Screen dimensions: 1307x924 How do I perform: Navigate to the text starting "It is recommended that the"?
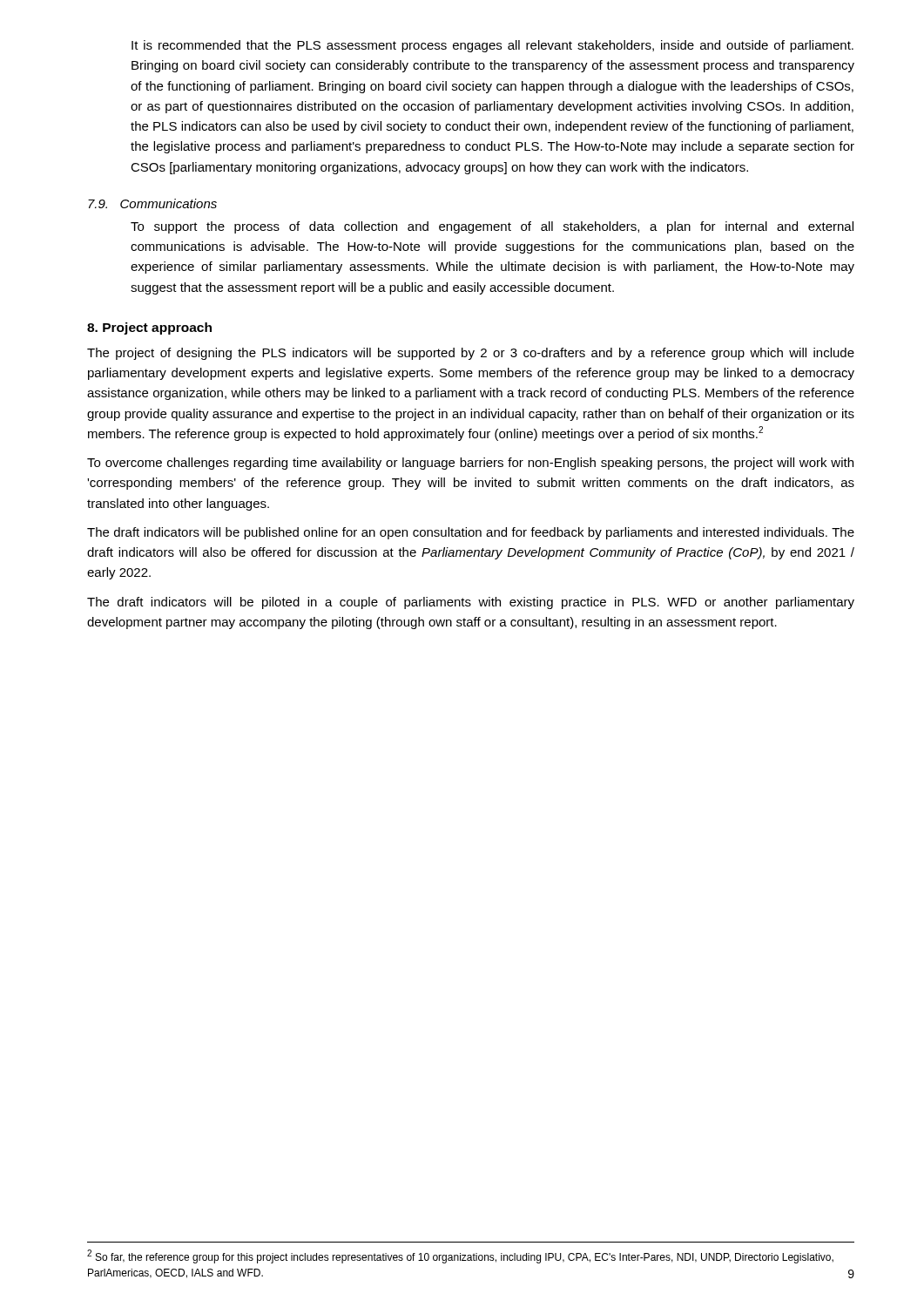[x=492, y=106]
